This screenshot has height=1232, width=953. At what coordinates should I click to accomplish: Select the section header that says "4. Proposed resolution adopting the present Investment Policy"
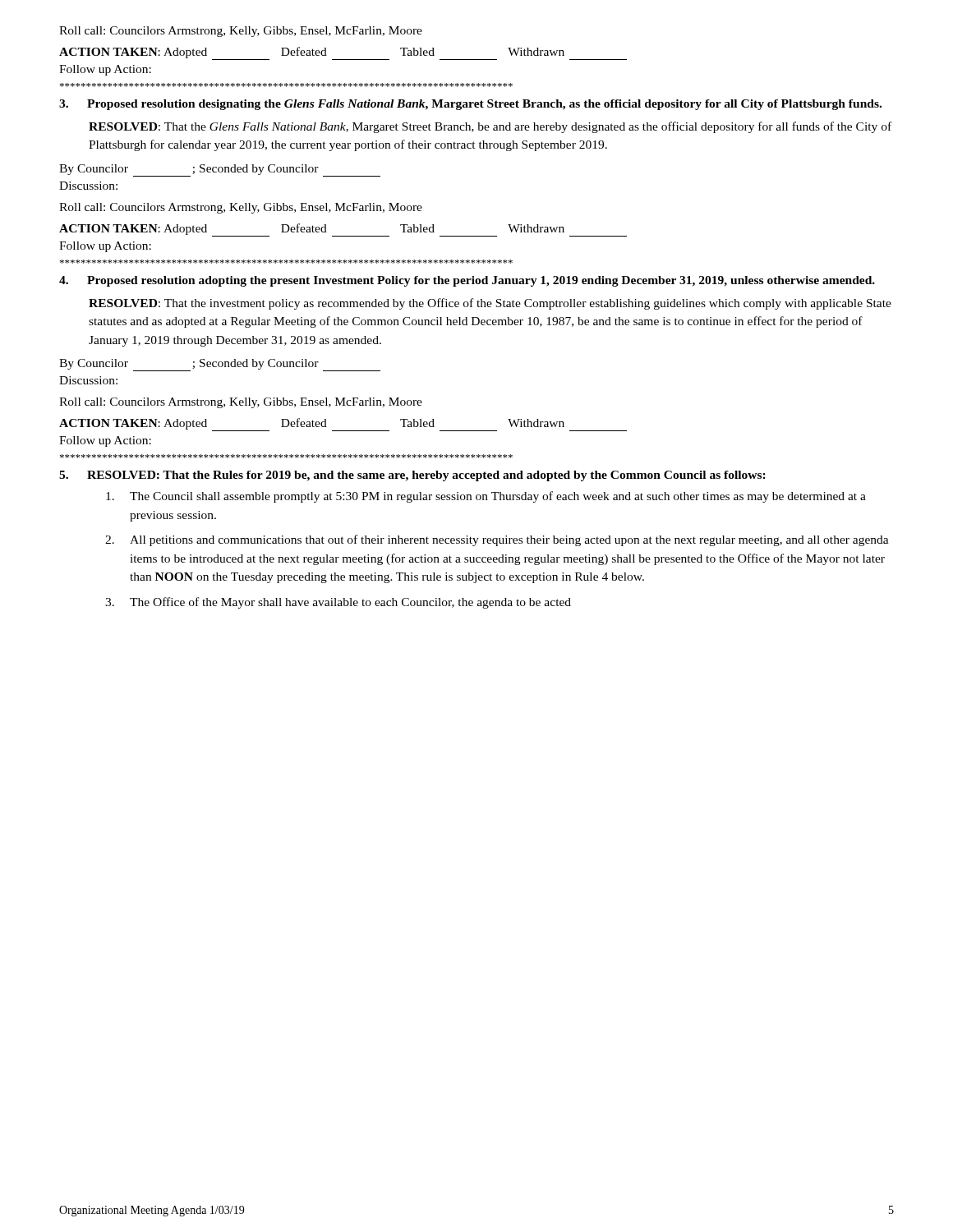(x=467, y=280)
